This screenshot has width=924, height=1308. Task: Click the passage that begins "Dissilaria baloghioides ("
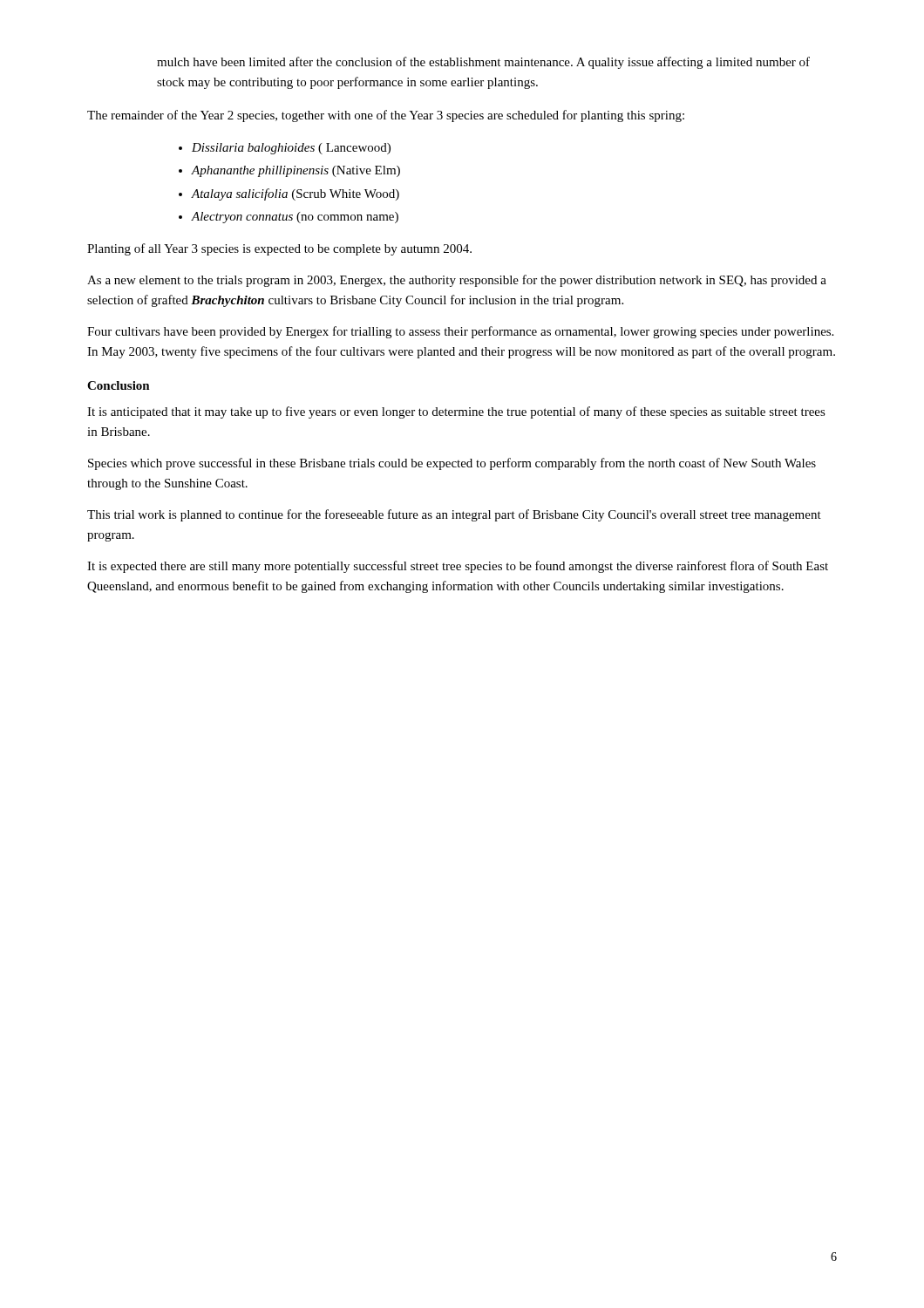tap(291, 147)
